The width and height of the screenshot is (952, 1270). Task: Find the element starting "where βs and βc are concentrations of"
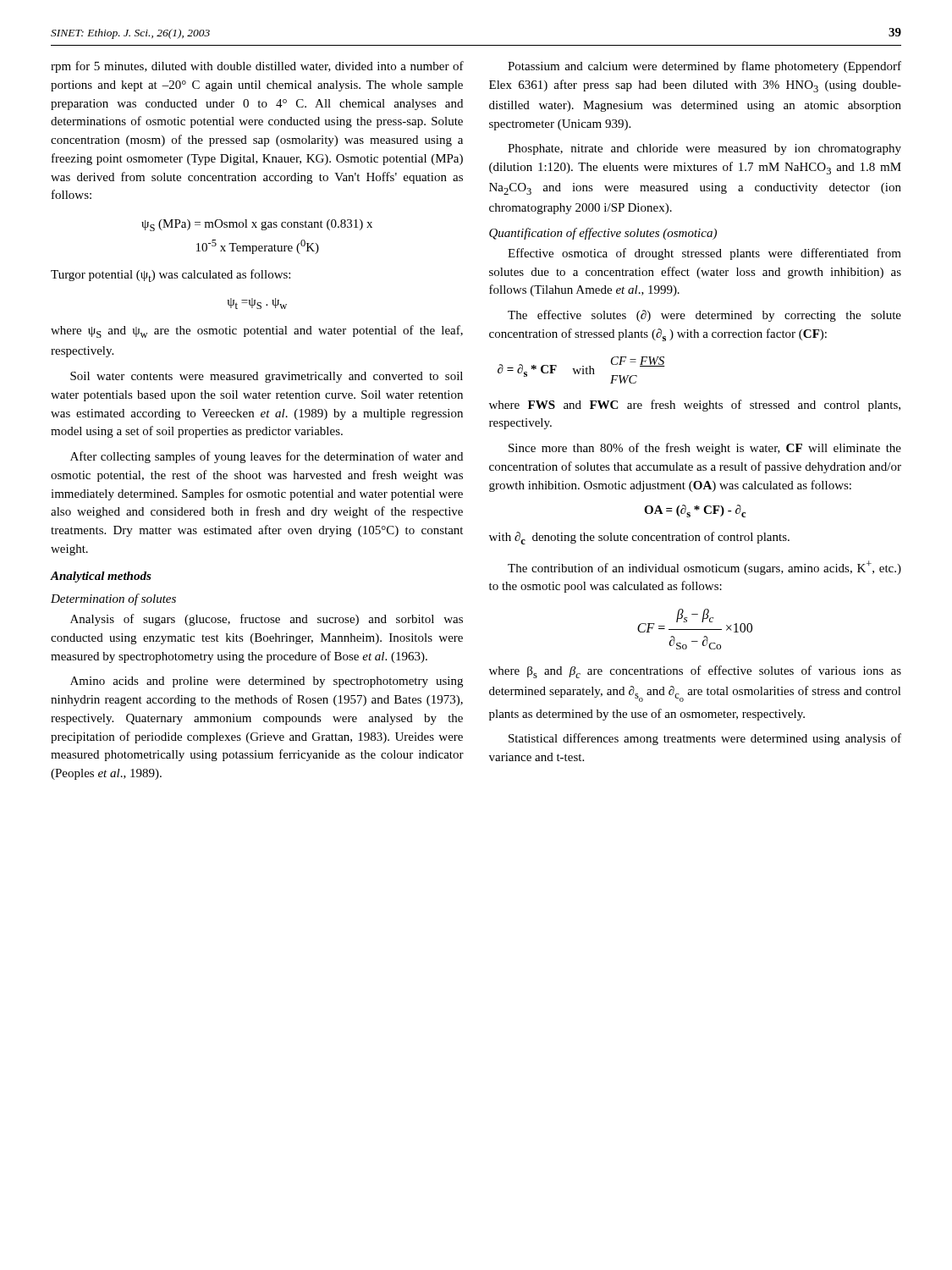point(695,715)
